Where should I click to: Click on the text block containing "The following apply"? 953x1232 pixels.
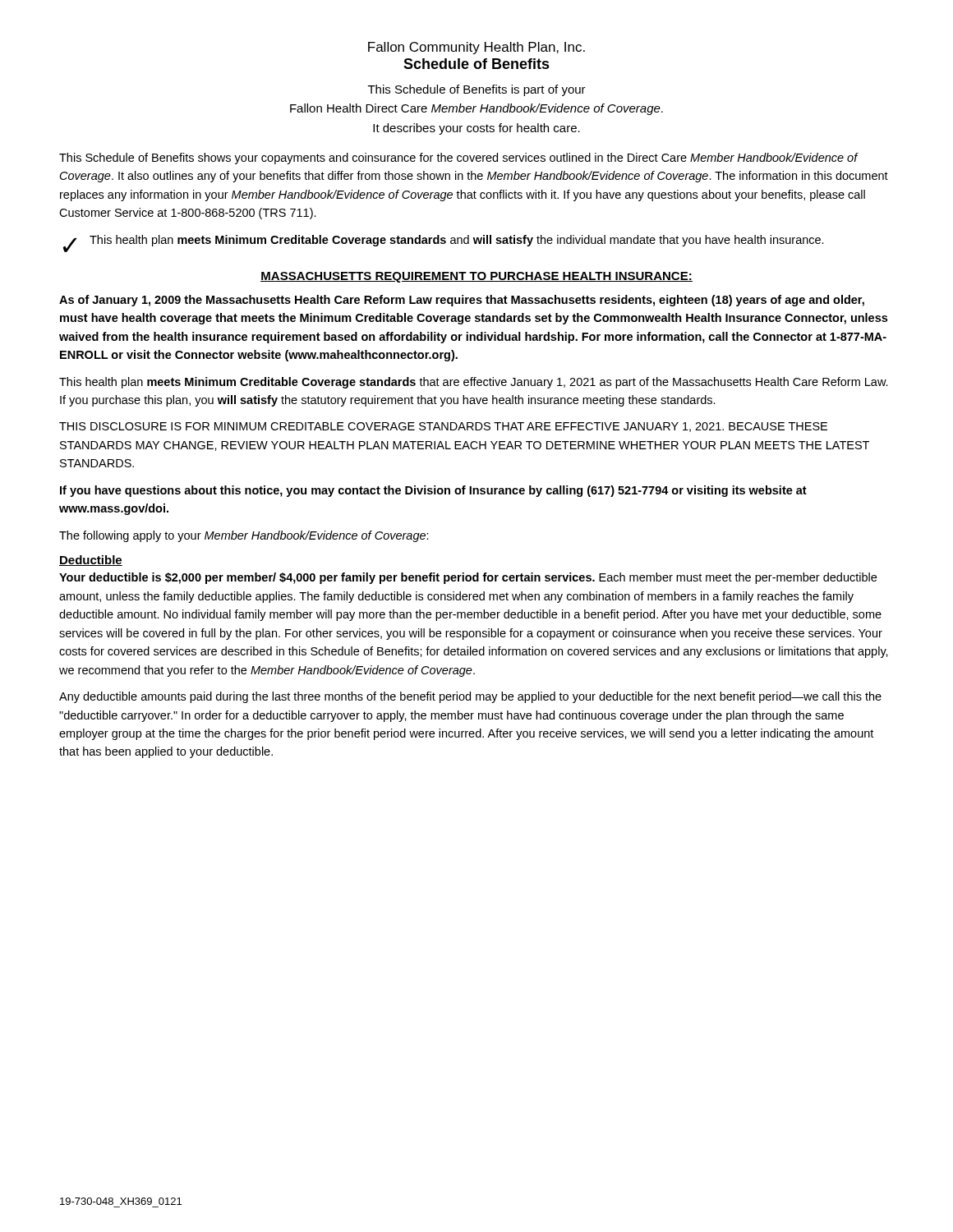click(244, 535)
